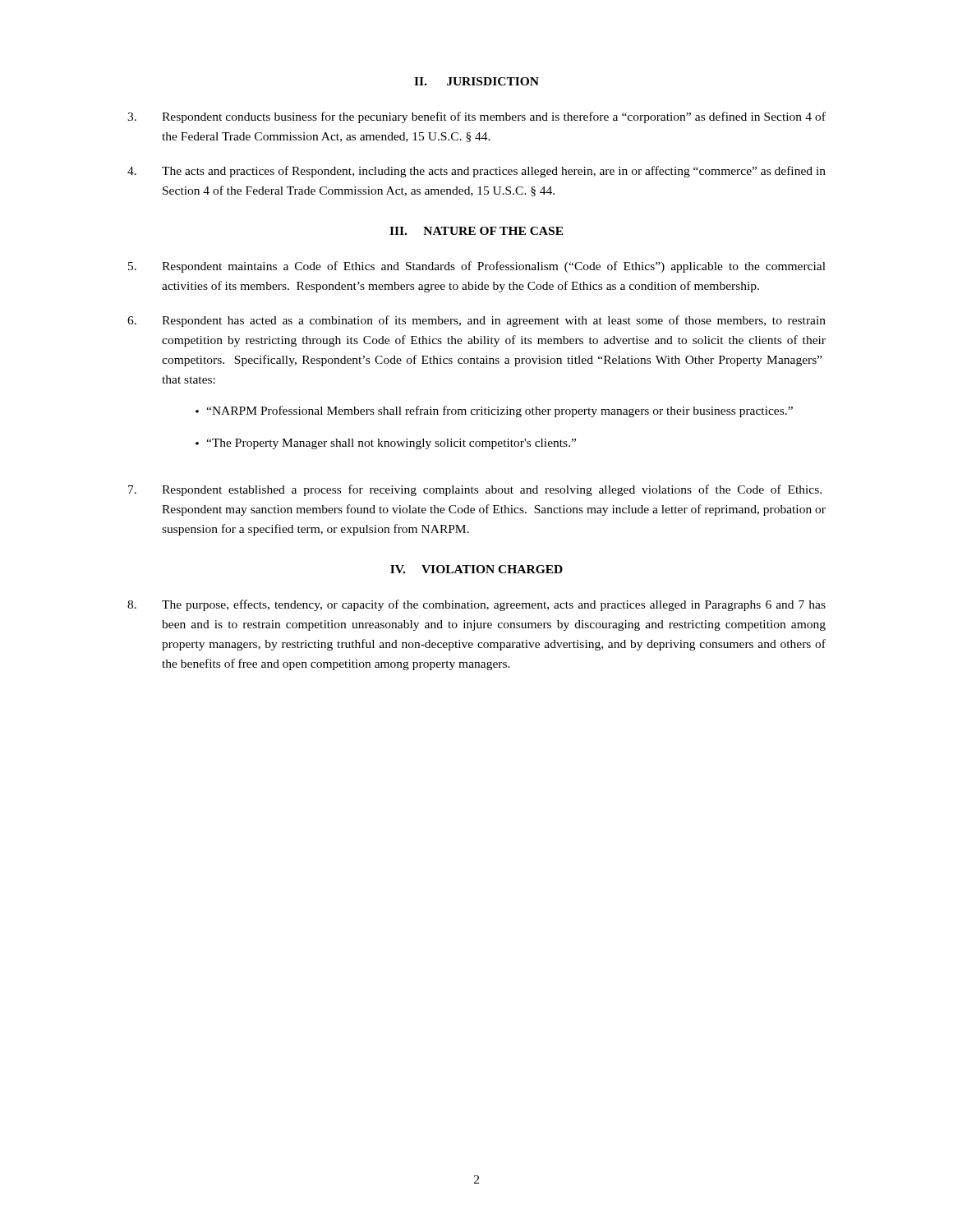Select the section header that says "IV. VIOLATION CHARGED"
This screenshot has height=1232, width=953.
pos(476,569)
